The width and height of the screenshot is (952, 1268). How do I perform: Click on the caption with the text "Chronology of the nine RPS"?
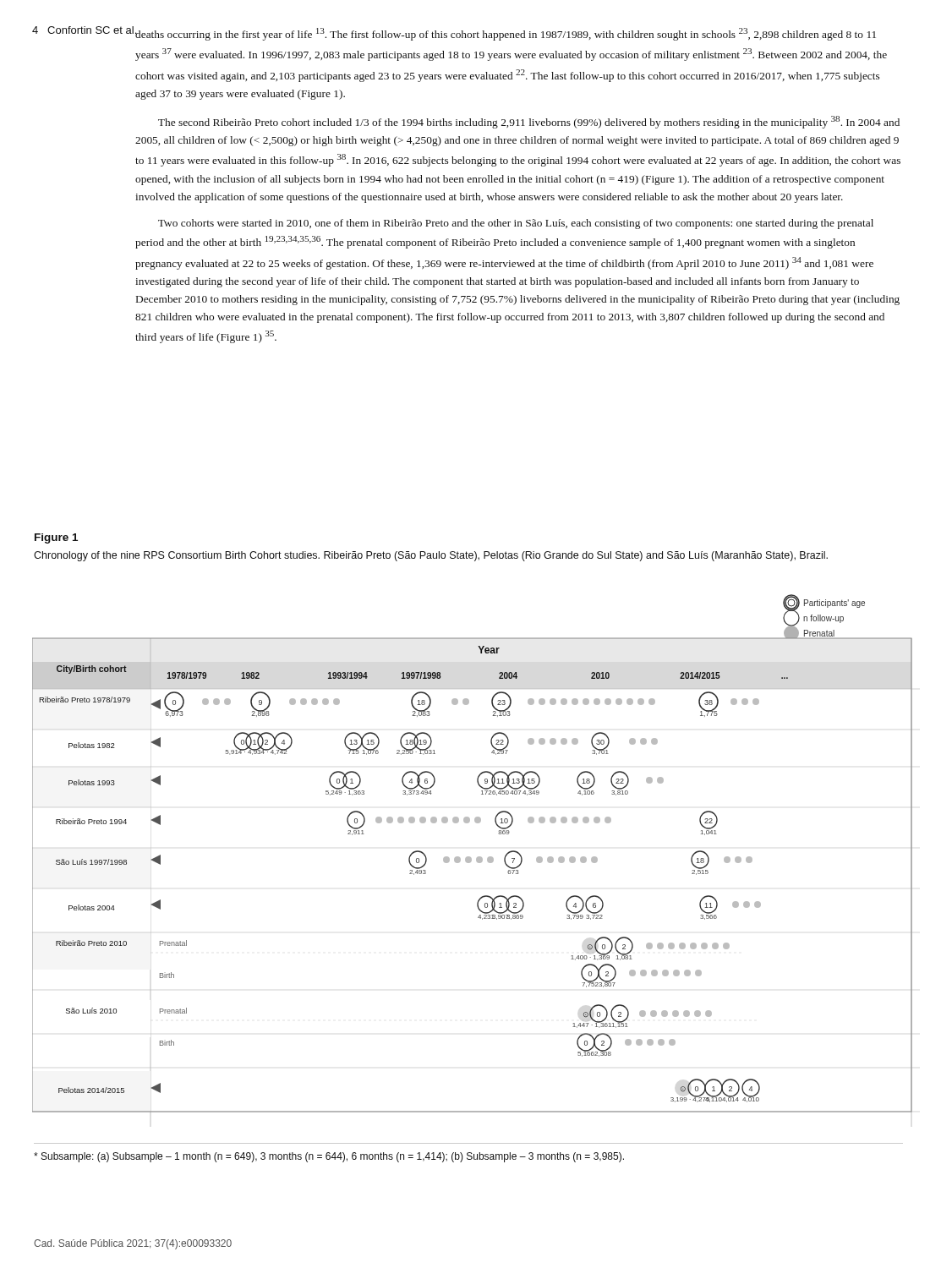(x=431, y=555)
